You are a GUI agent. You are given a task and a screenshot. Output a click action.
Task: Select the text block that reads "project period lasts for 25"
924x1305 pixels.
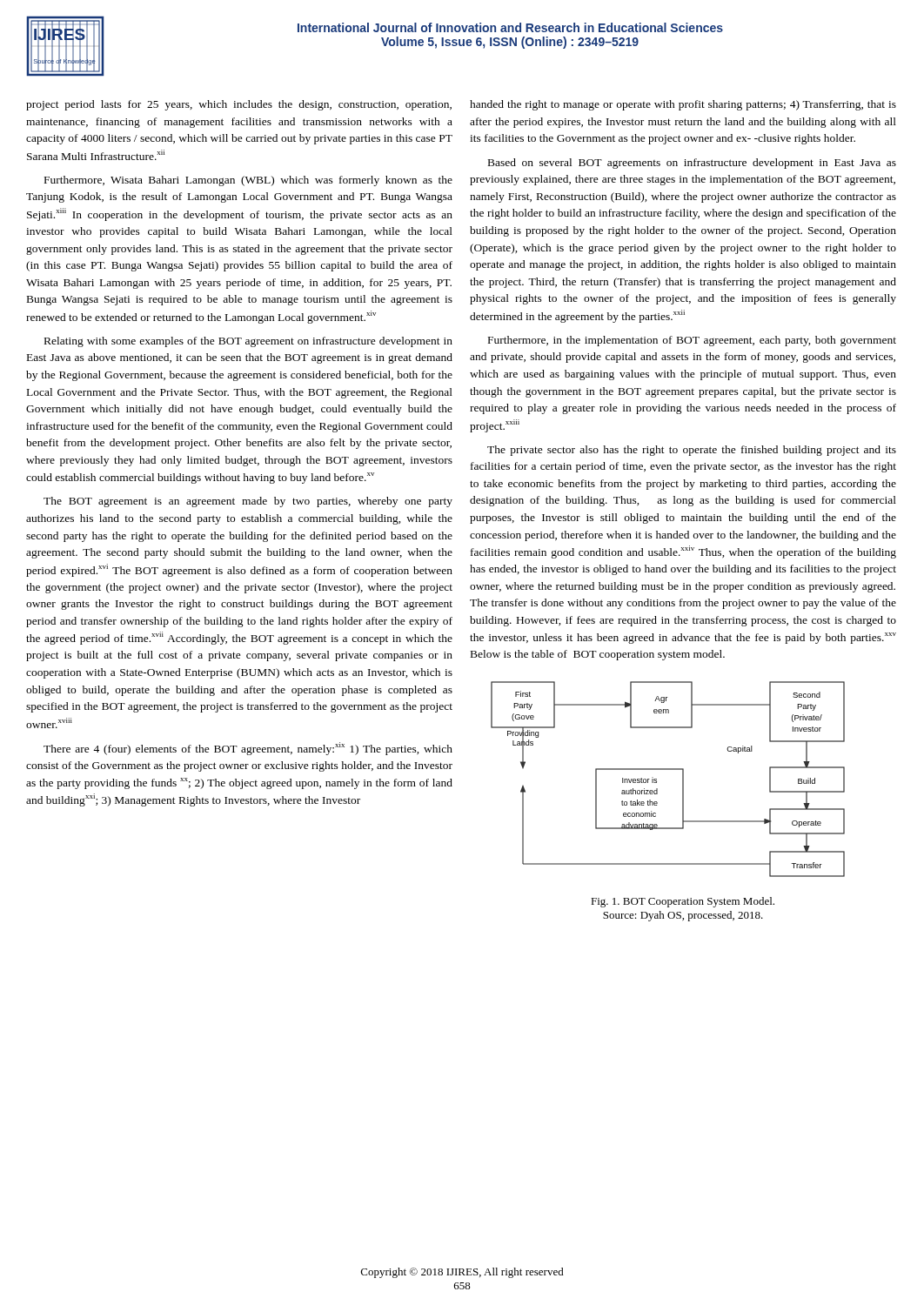[239, 452]
